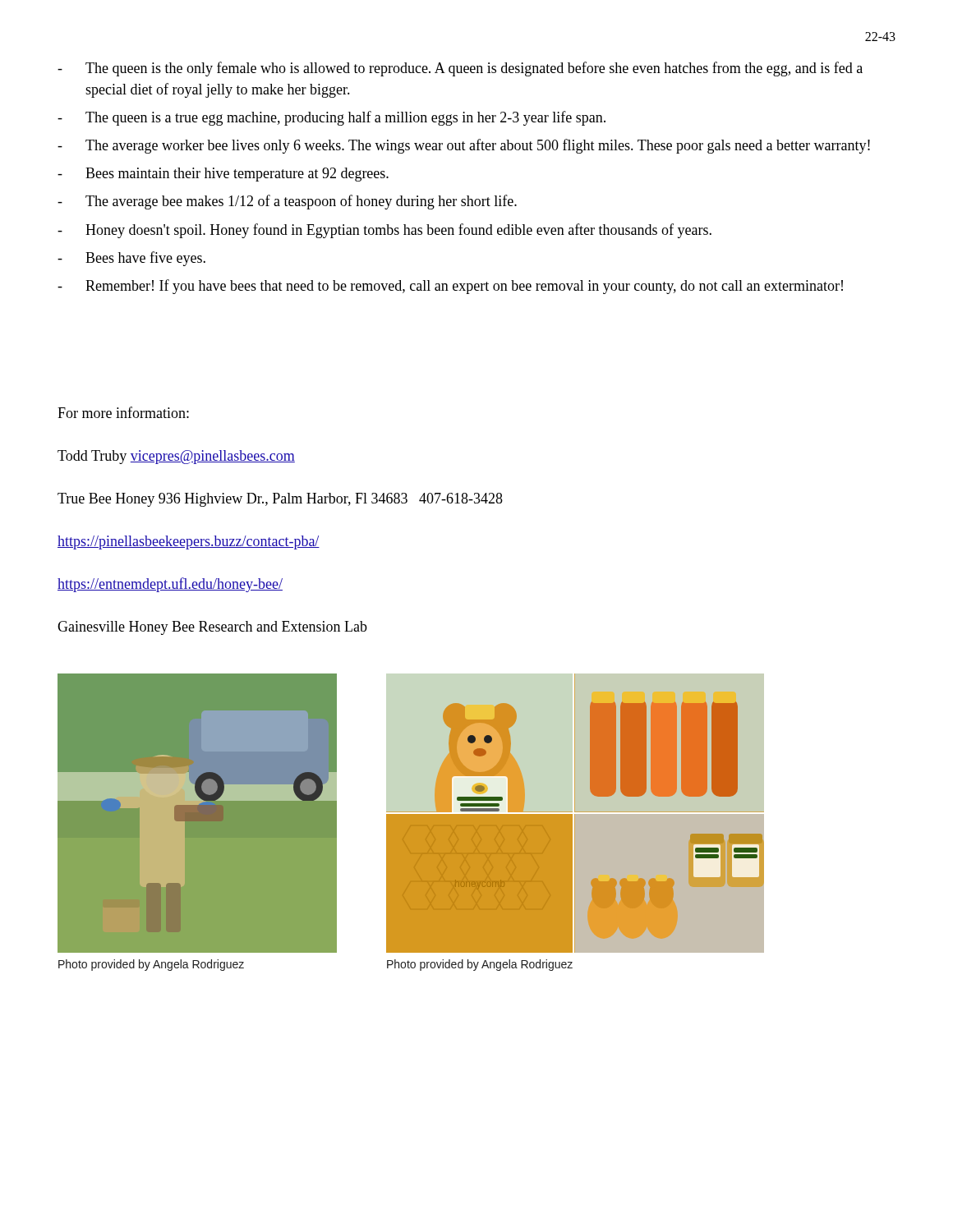Click where it says "Gainesville Honey Bee Research and Extension Lab"
Viewport: 953px width, 1232px height.
coord(212,627)
